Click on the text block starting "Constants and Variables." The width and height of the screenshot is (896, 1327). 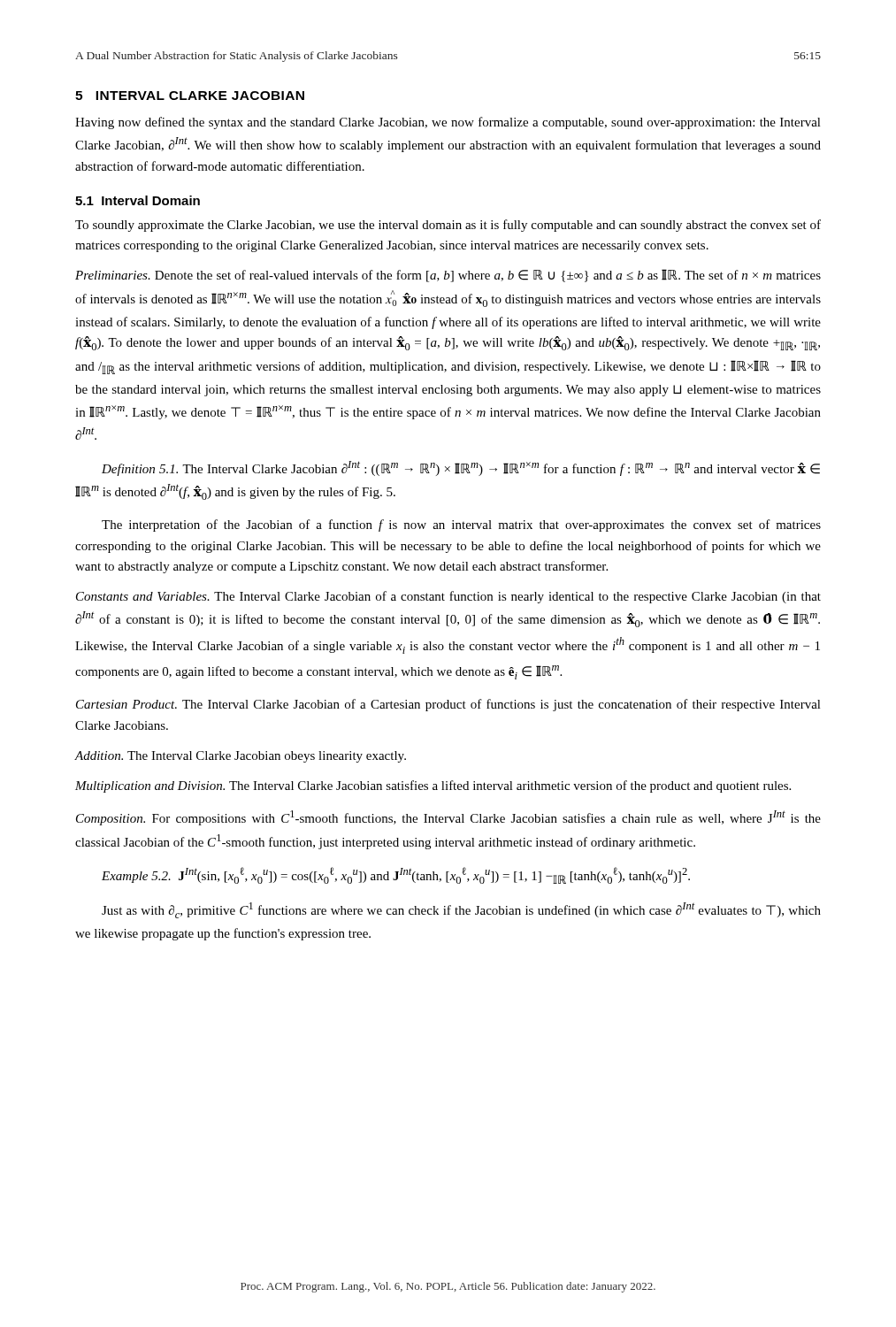[x=448, y=636]
